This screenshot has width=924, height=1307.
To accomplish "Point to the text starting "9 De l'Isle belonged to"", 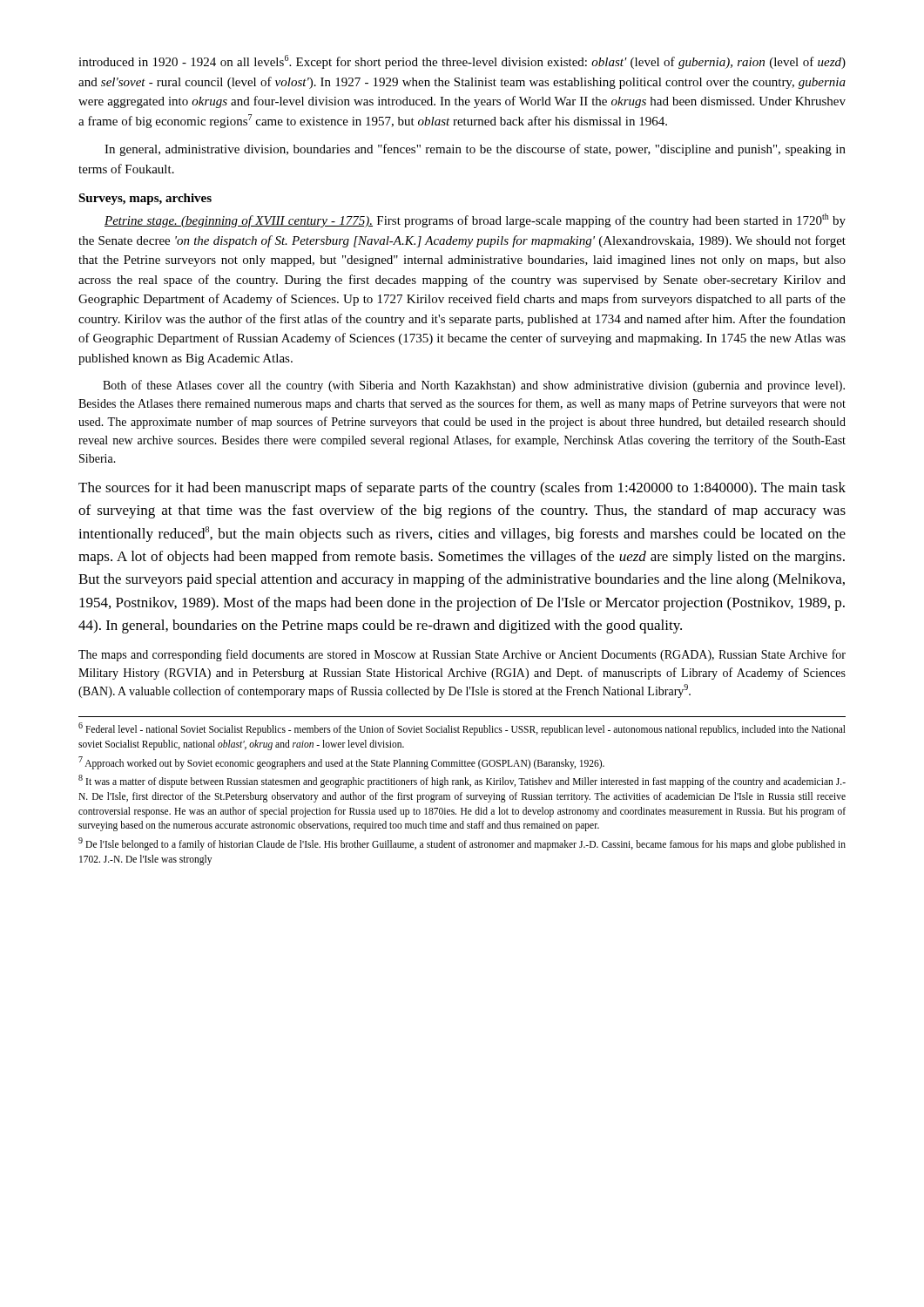I will tap(462, 851).
